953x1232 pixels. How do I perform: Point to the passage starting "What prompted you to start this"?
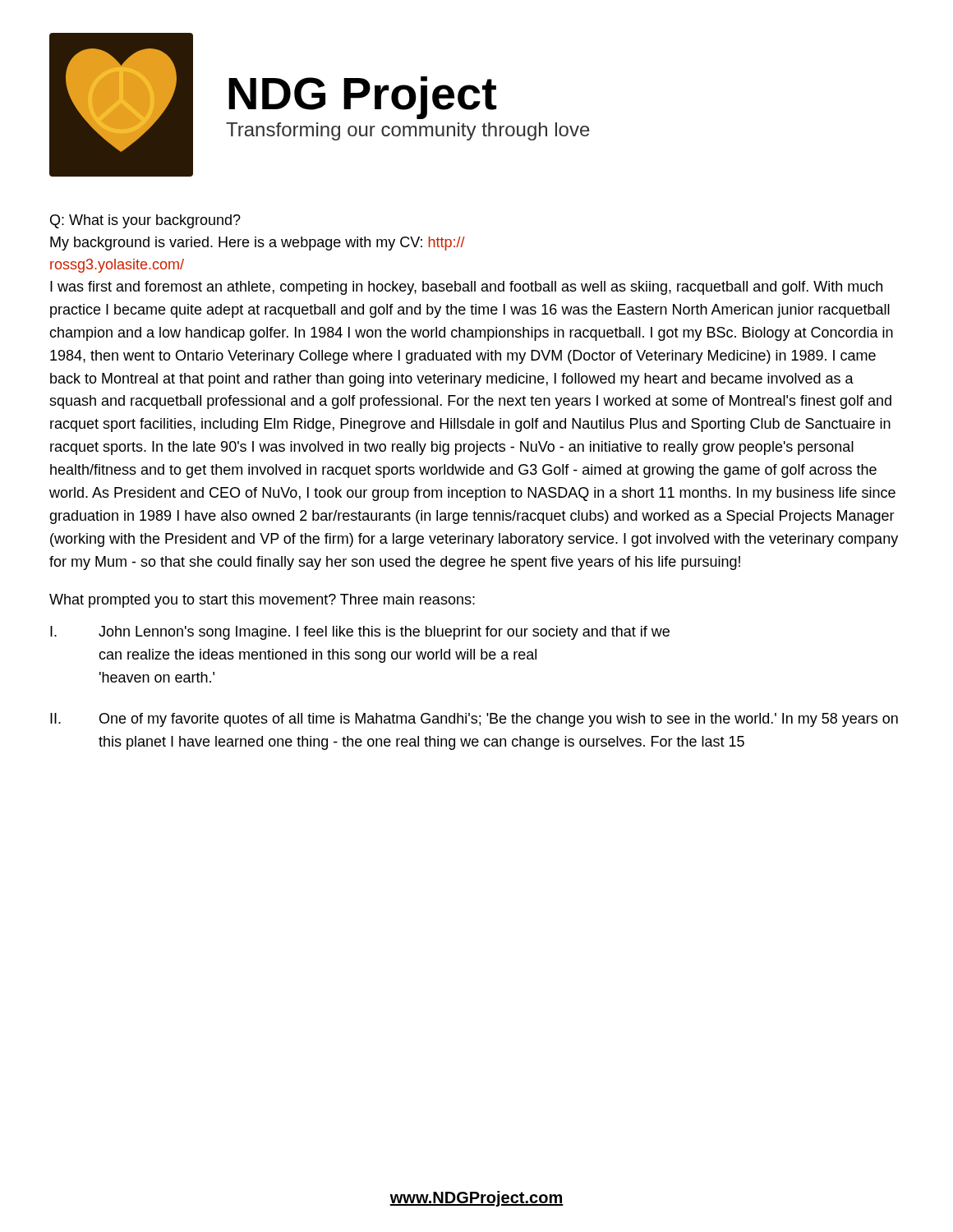pyautogui.click(x=476, y=600)
